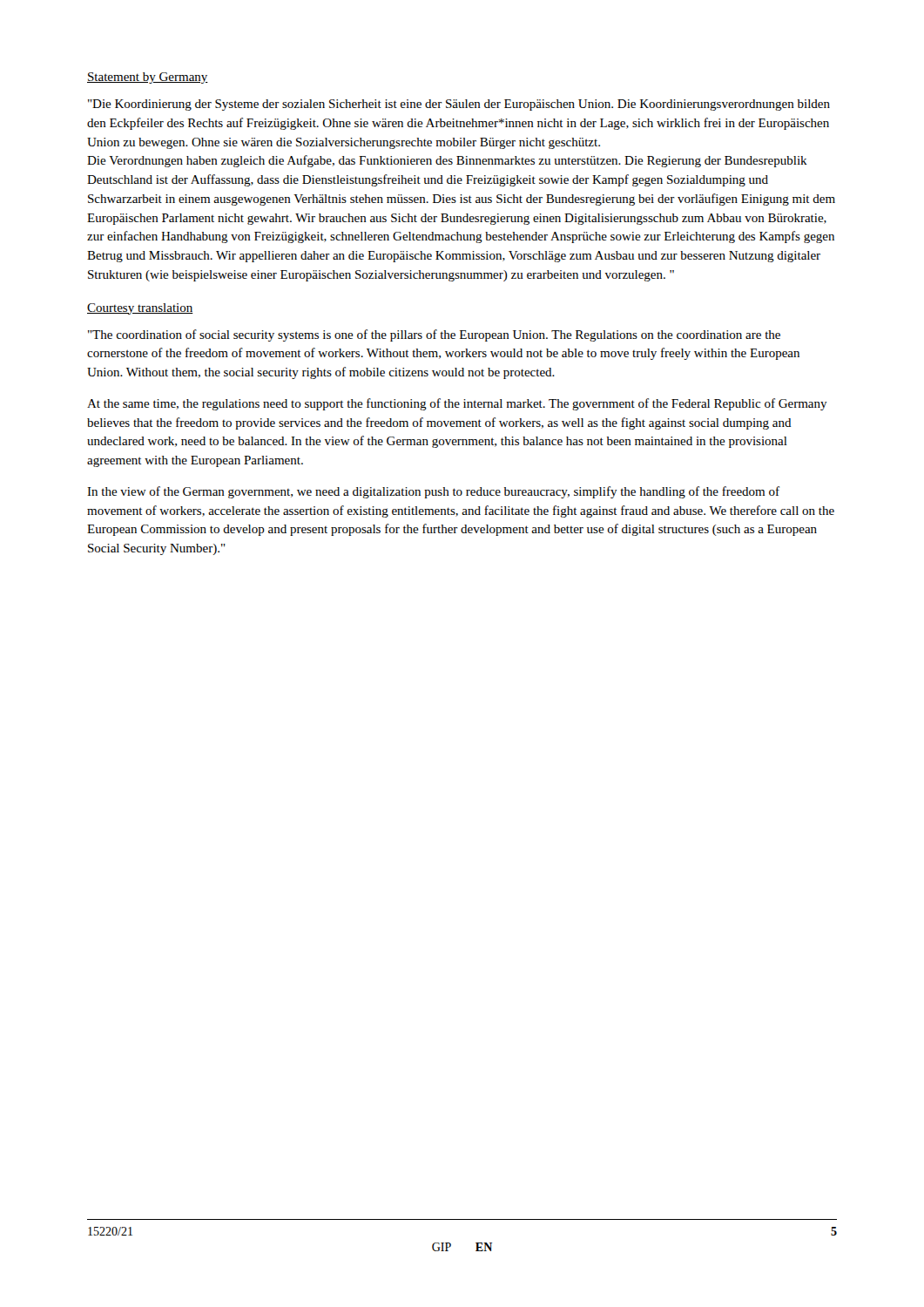Point to "Statement by Germany"
Viewport: 924px width, 1307px height.
[x=147, y=77]
